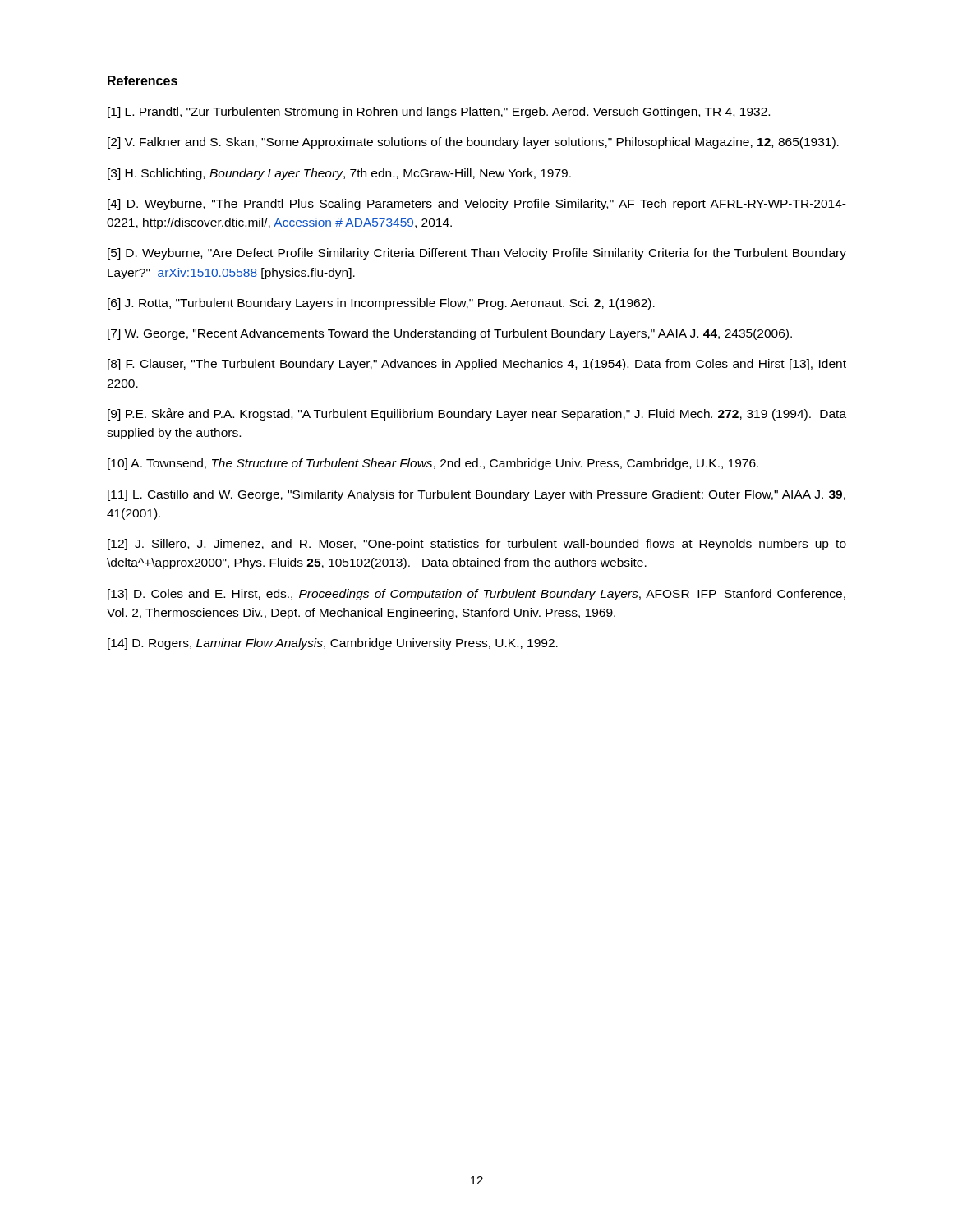This screenshot has width=953, height=1232.
Task: Locate the text starting "[5] D. Weyburne,"
Action: pyautogui.click(x=476, y=262)
